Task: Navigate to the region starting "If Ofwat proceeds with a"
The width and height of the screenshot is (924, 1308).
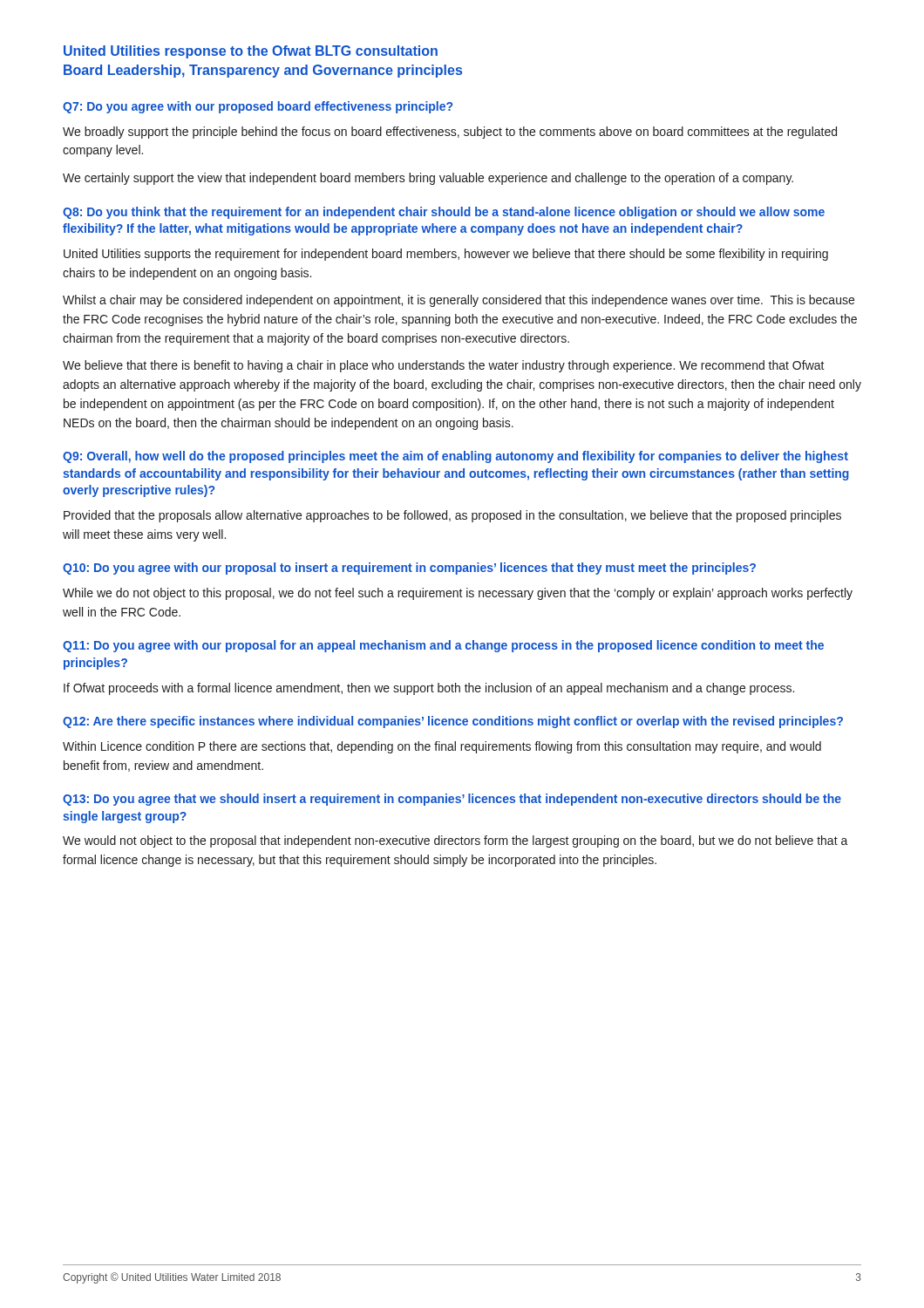Action: click(429, 688)
